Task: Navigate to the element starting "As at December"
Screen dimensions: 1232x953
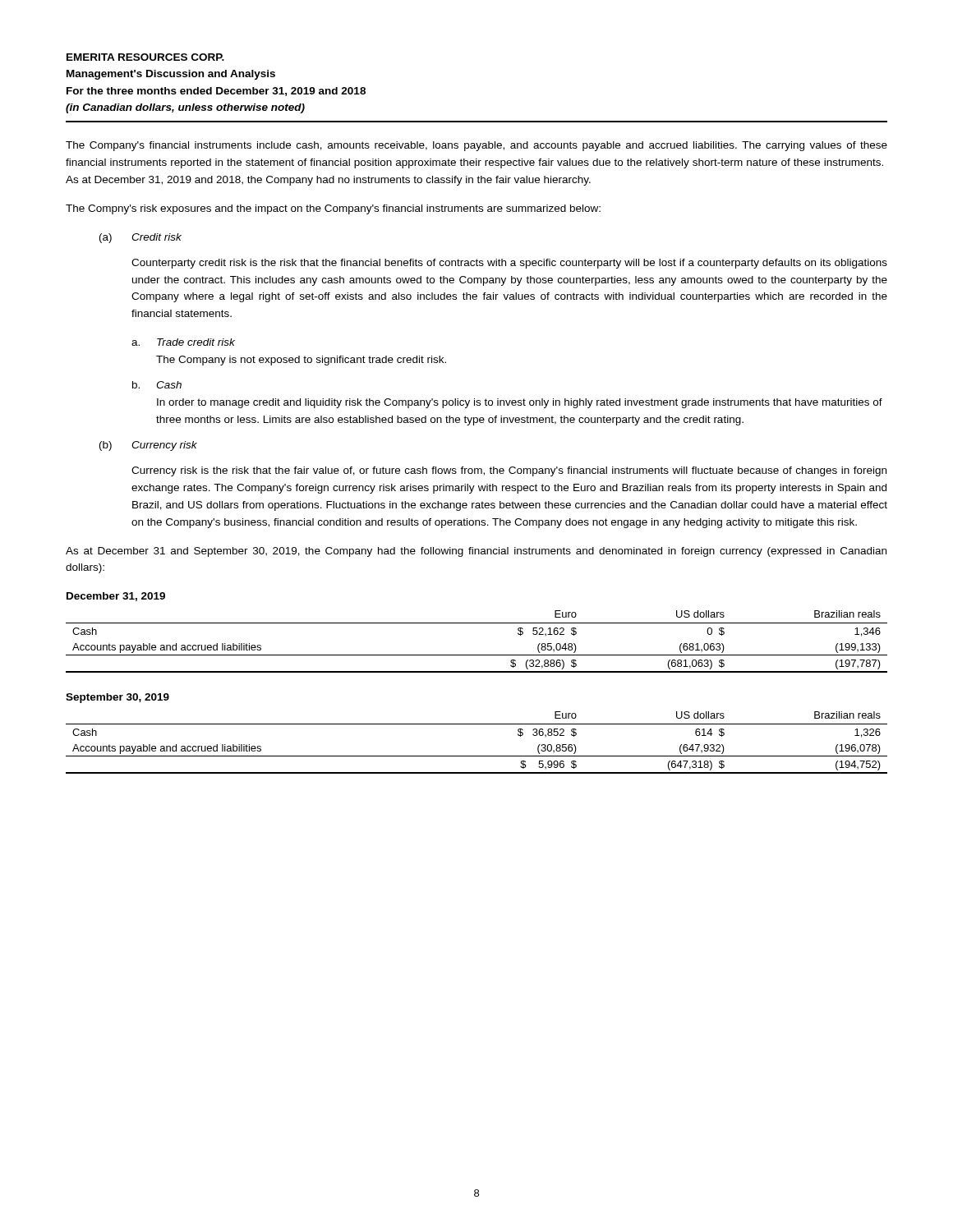Action: 476,559
